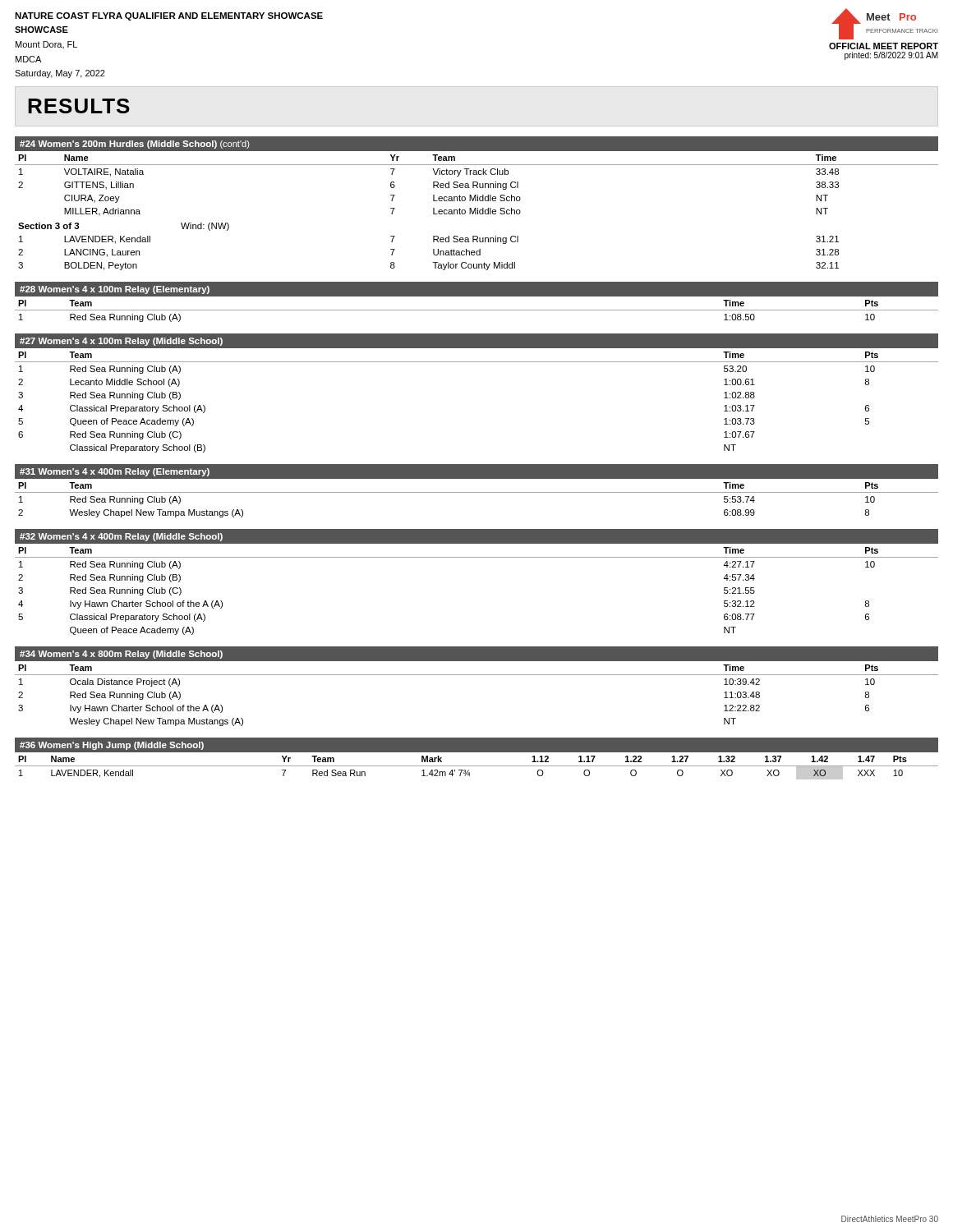Click on the region starting "#34 Women's 4 x 800m Relay (Middle"
The height and width of the screenshot is (1232, 953).
121,654
